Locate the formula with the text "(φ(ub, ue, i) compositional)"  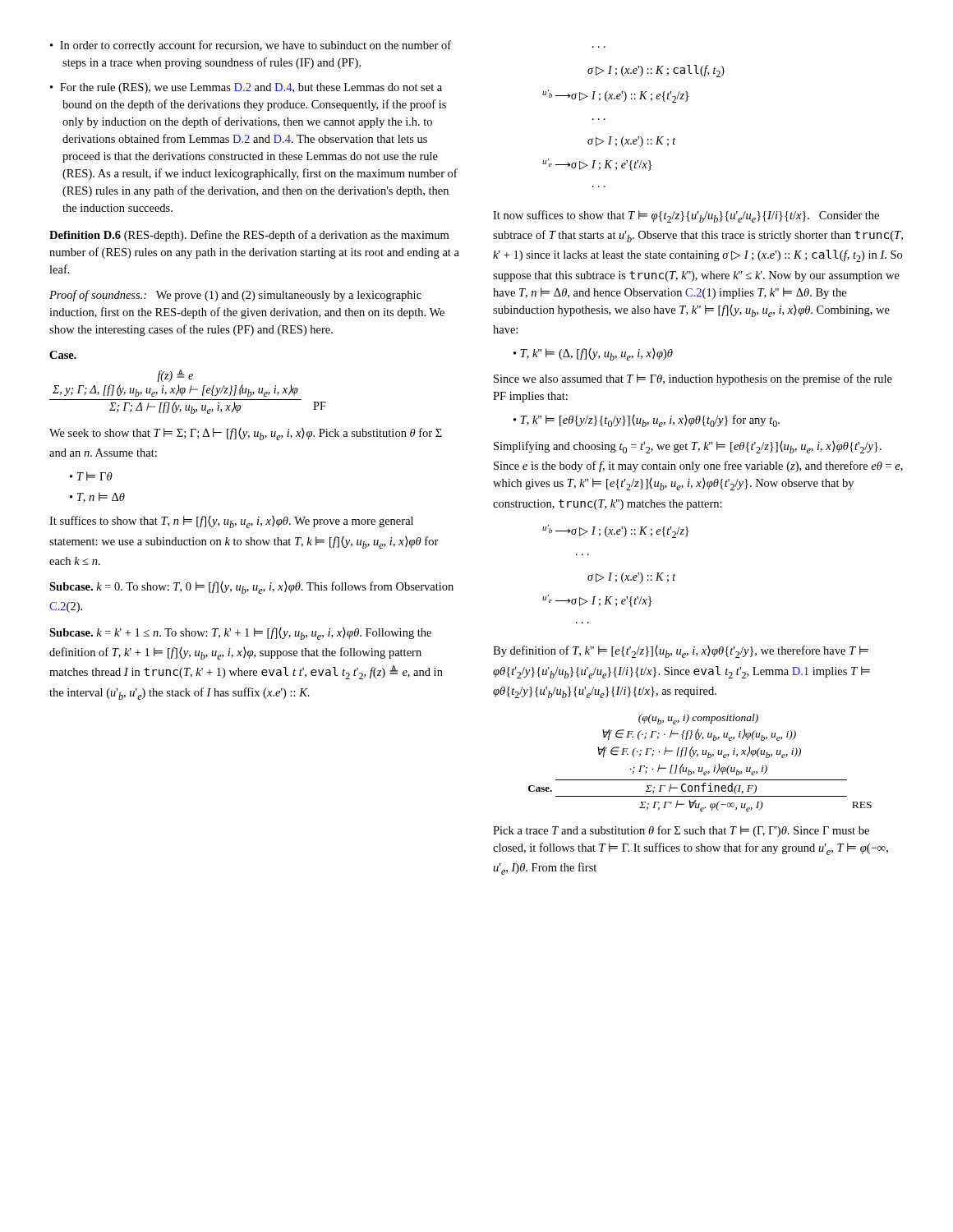(698, 762)
